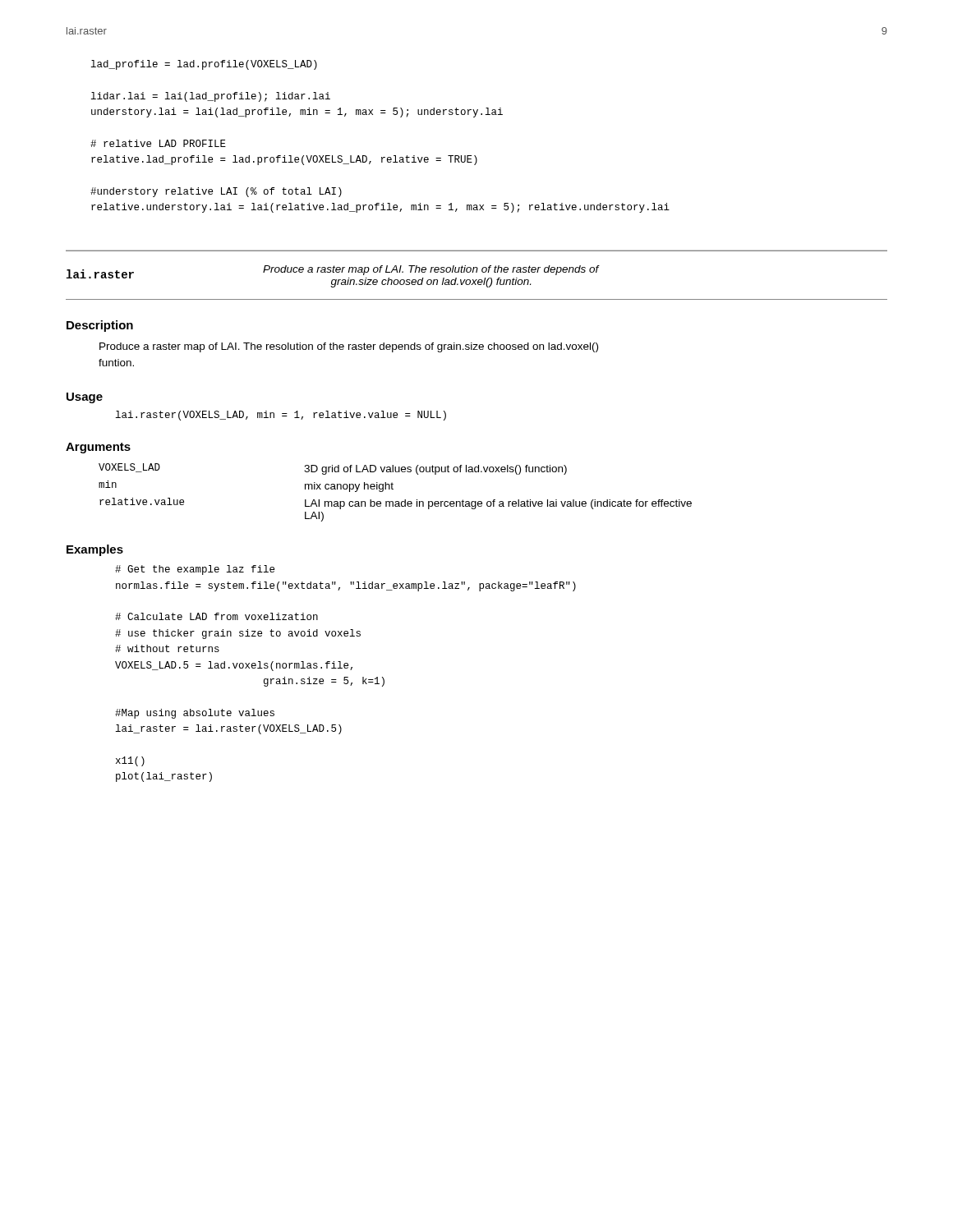Select the text block starting "Produce a raster map of LAI. The resolution"
The height and width of the screenshot is (1232, 953).
[349, 354]
